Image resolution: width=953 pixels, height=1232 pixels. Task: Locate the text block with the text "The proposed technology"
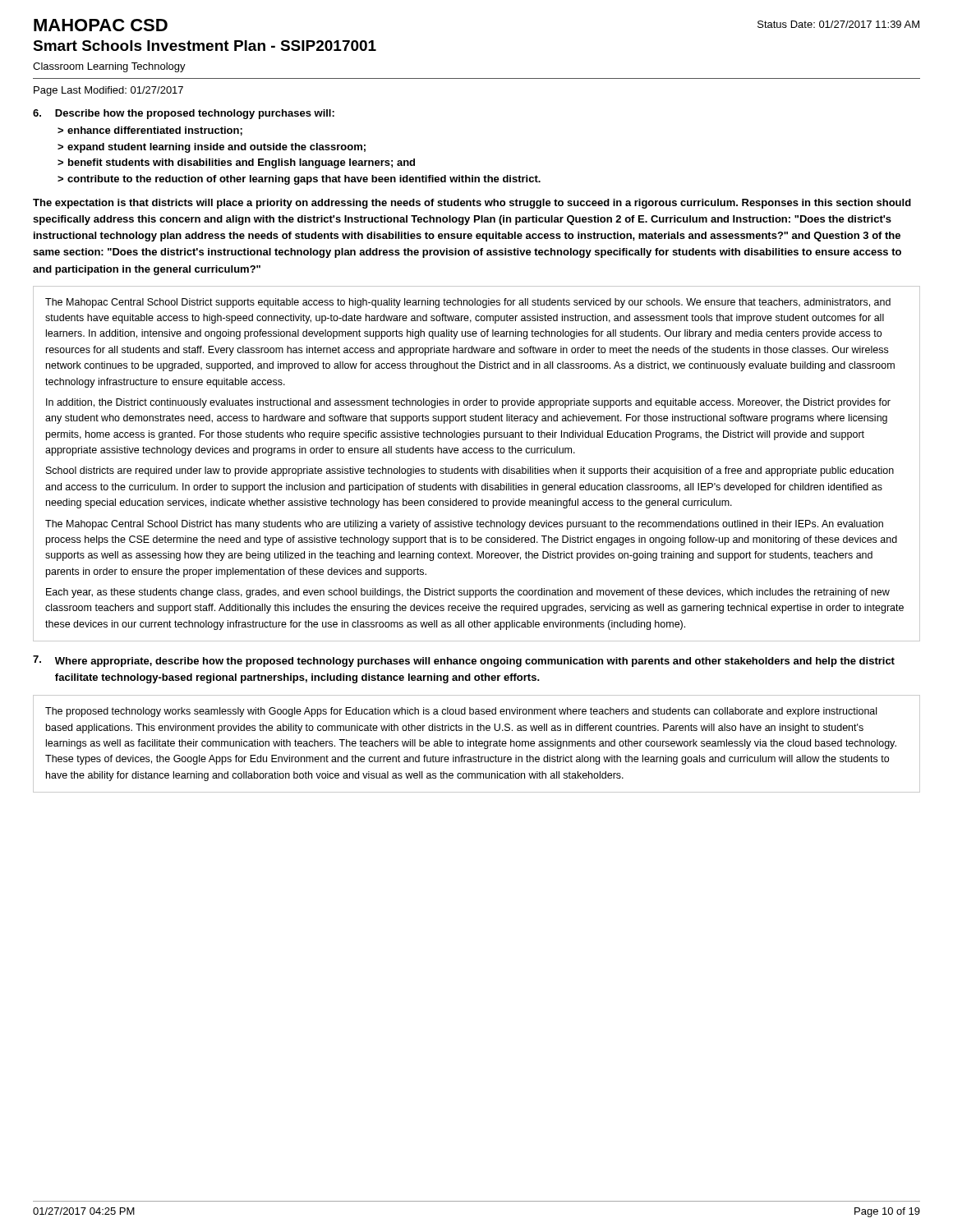point(476,744)
